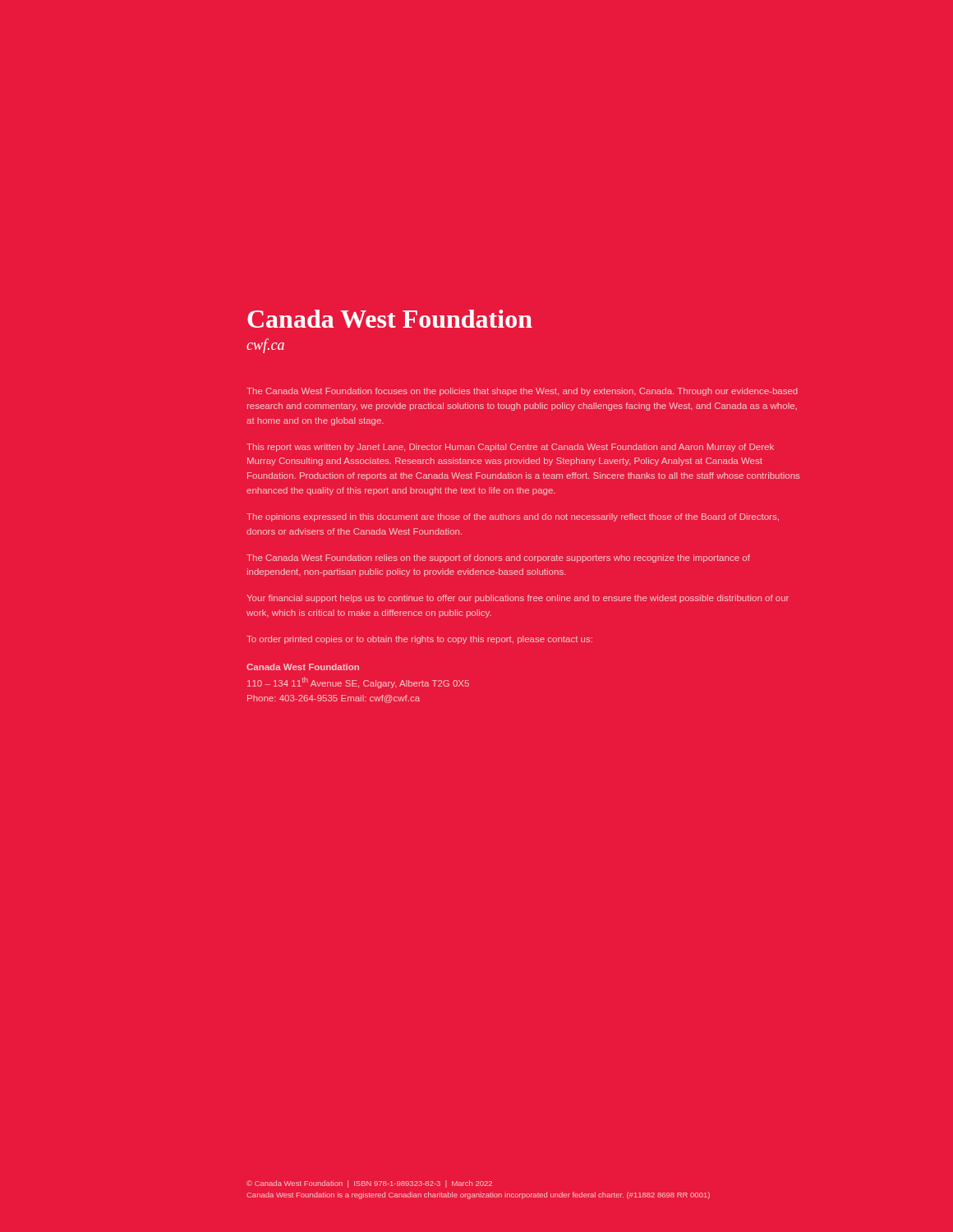This screenshot has width=953, height=1232.
Task: Click on the title containing "Canada West Foundation cwf.ca"
Action: tap(526, 329)
